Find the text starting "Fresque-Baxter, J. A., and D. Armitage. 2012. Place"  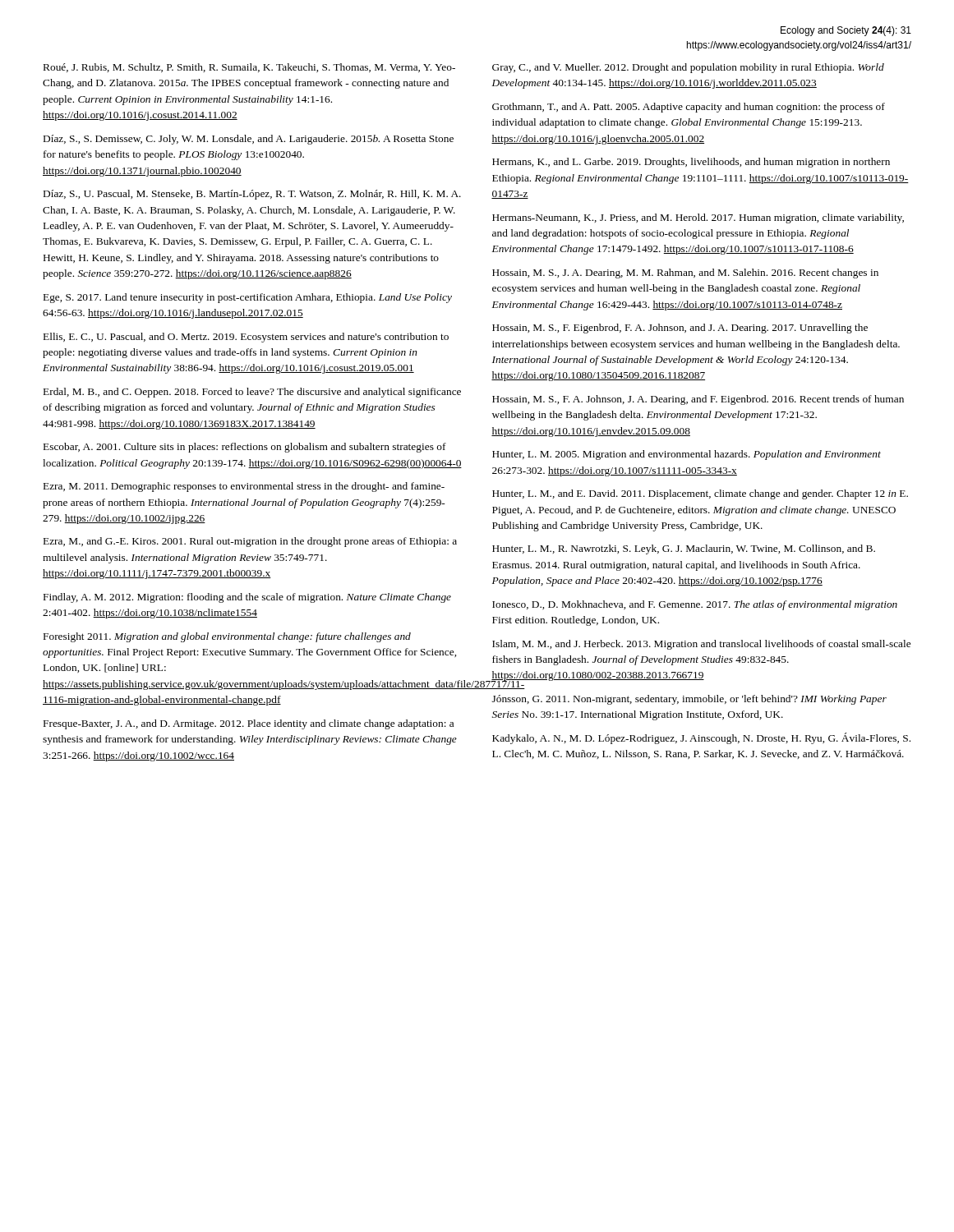[250, 739]
